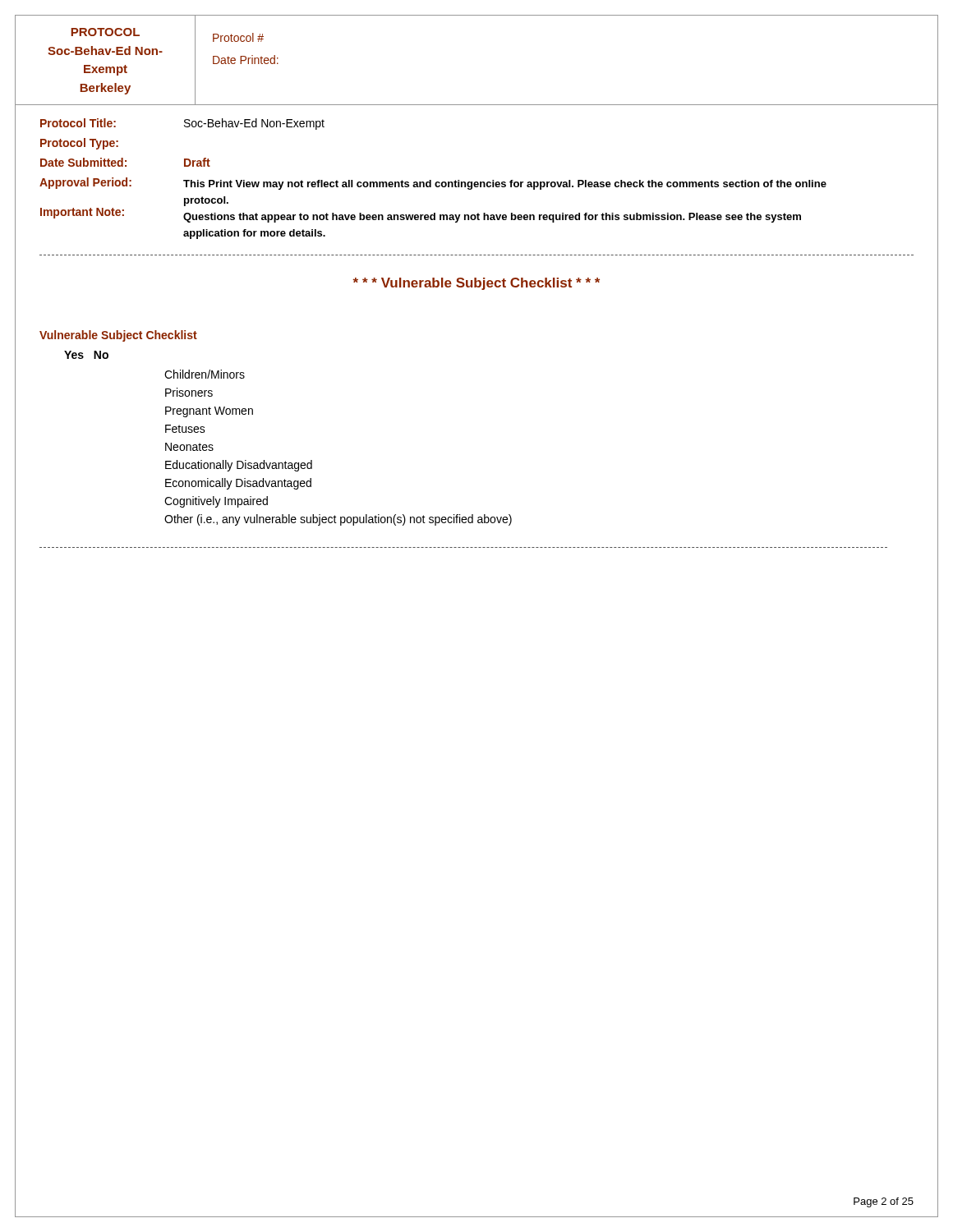Locate the section header that reads "Vulnerable Subject Checklist"
The width and height of the screenshot is (953, 1232).
(118, 335)
